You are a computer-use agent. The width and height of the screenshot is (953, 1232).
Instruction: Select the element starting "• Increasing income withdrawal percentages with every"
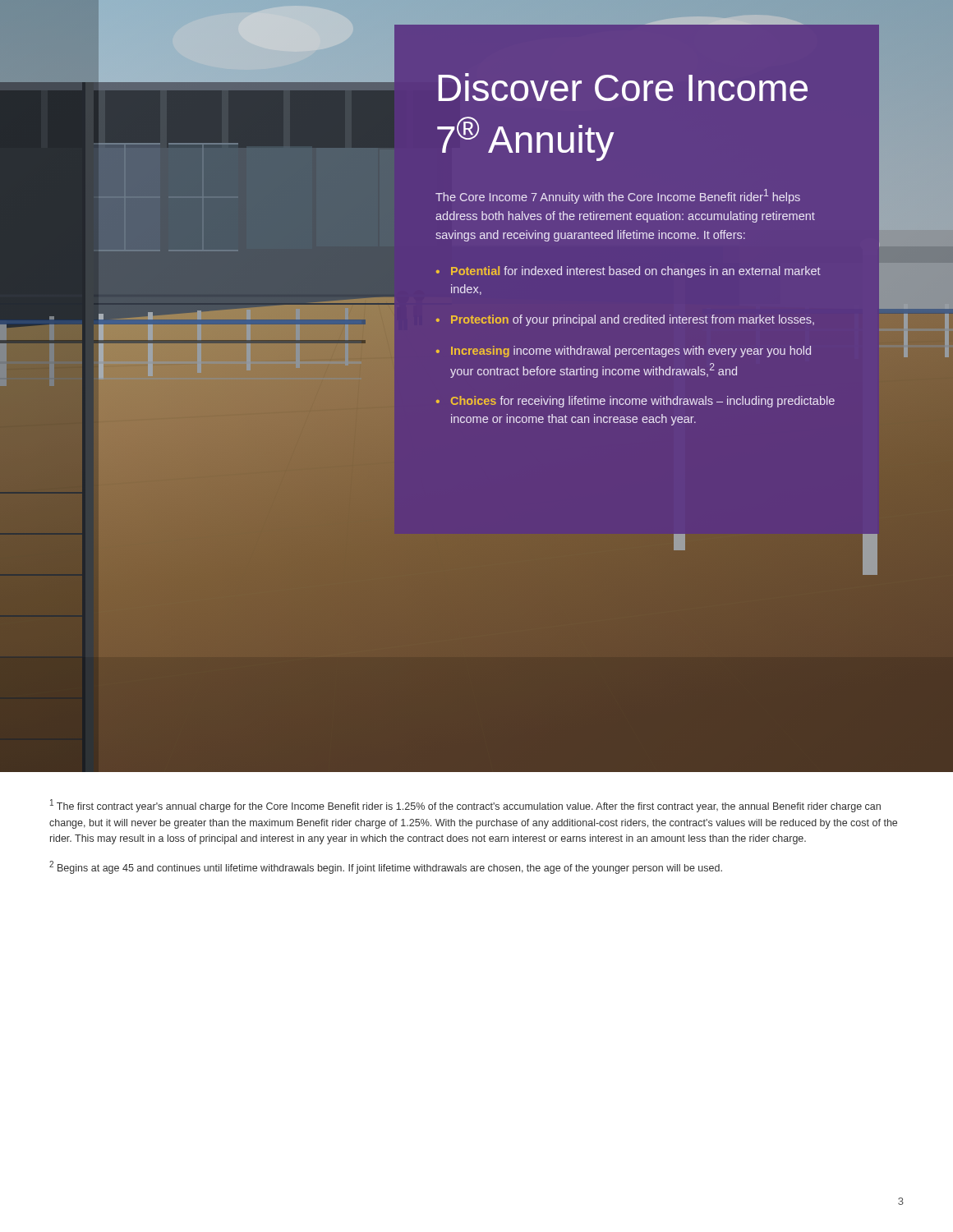point(624,359)
